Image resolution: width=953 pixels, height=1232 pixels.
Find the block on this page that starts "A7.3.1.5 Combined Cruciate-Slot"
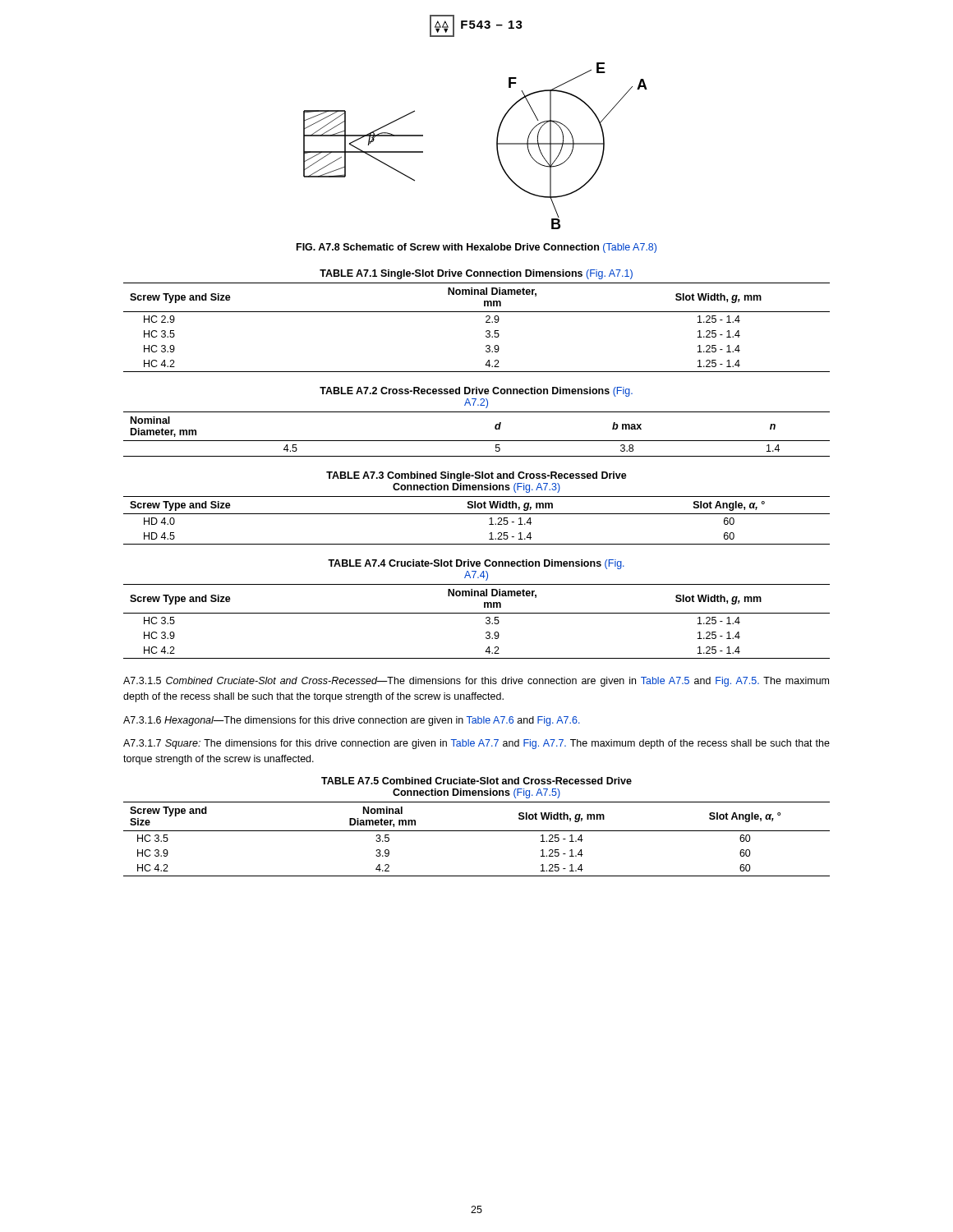[x=476, y=689]
